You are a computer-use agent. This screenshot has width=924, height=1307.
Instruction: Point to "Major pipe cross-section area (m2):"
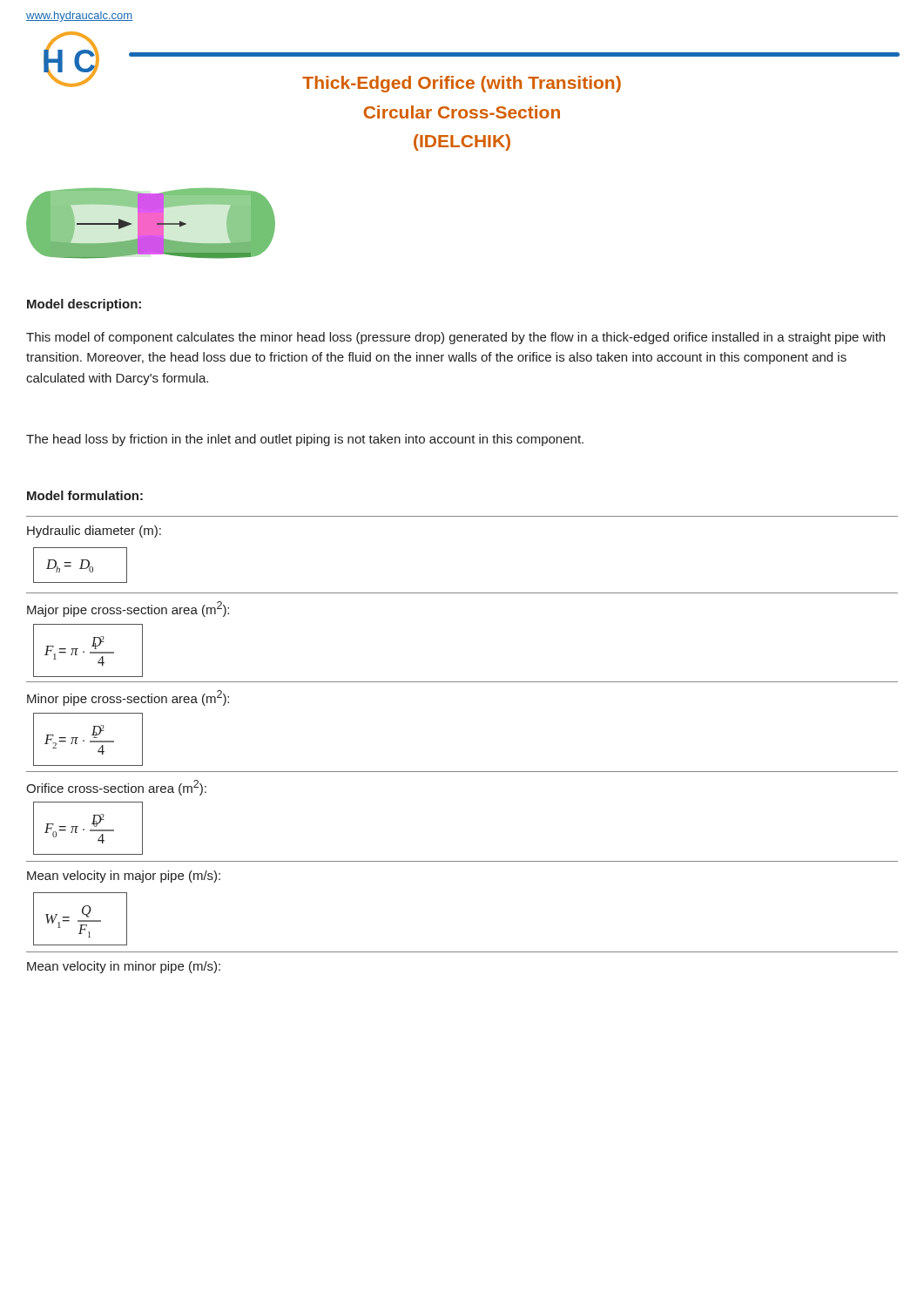128,608
